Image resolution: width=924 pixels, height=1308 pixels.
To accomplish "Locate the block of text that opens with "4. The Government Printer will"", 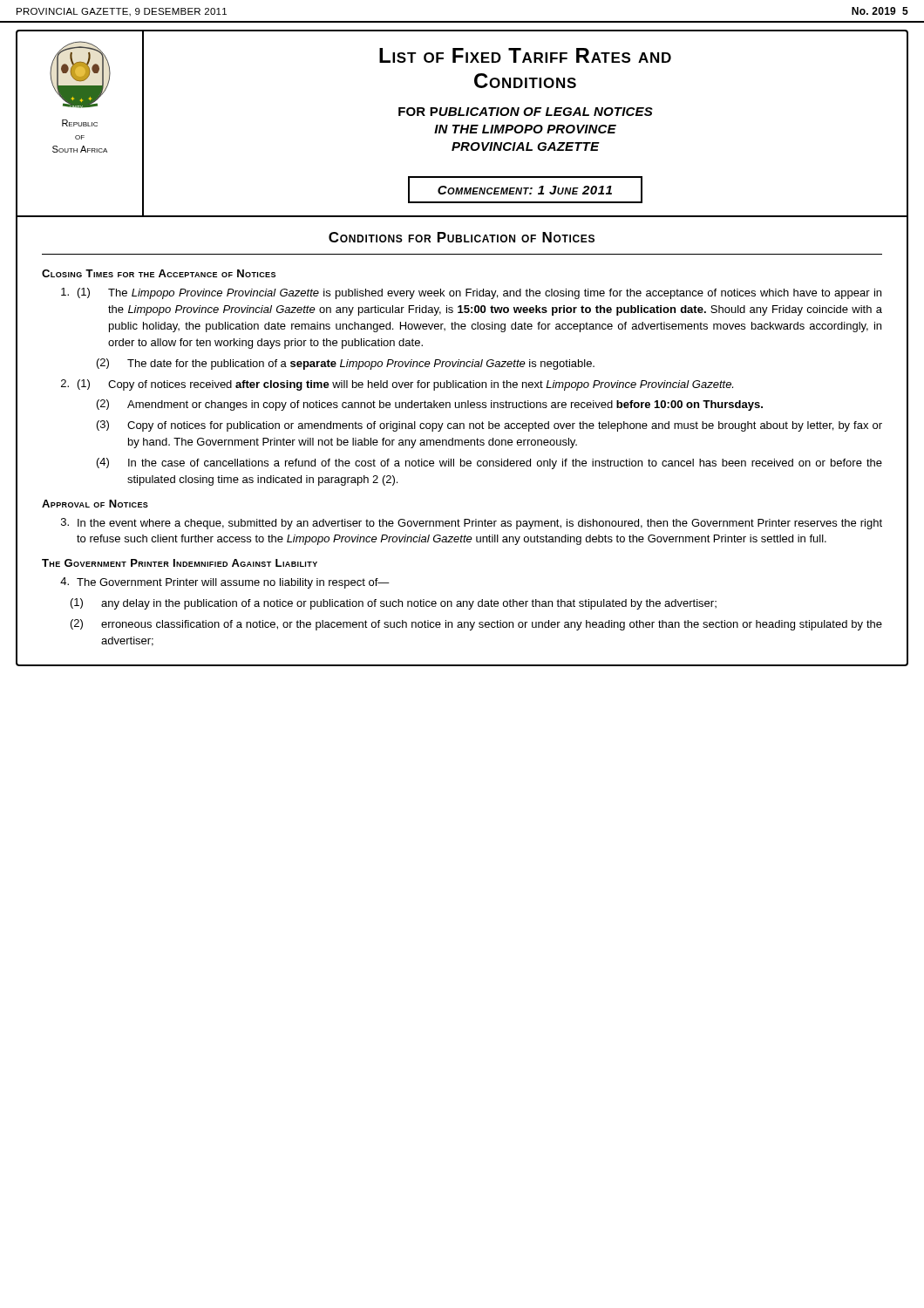I will click(x=225, y=583).
